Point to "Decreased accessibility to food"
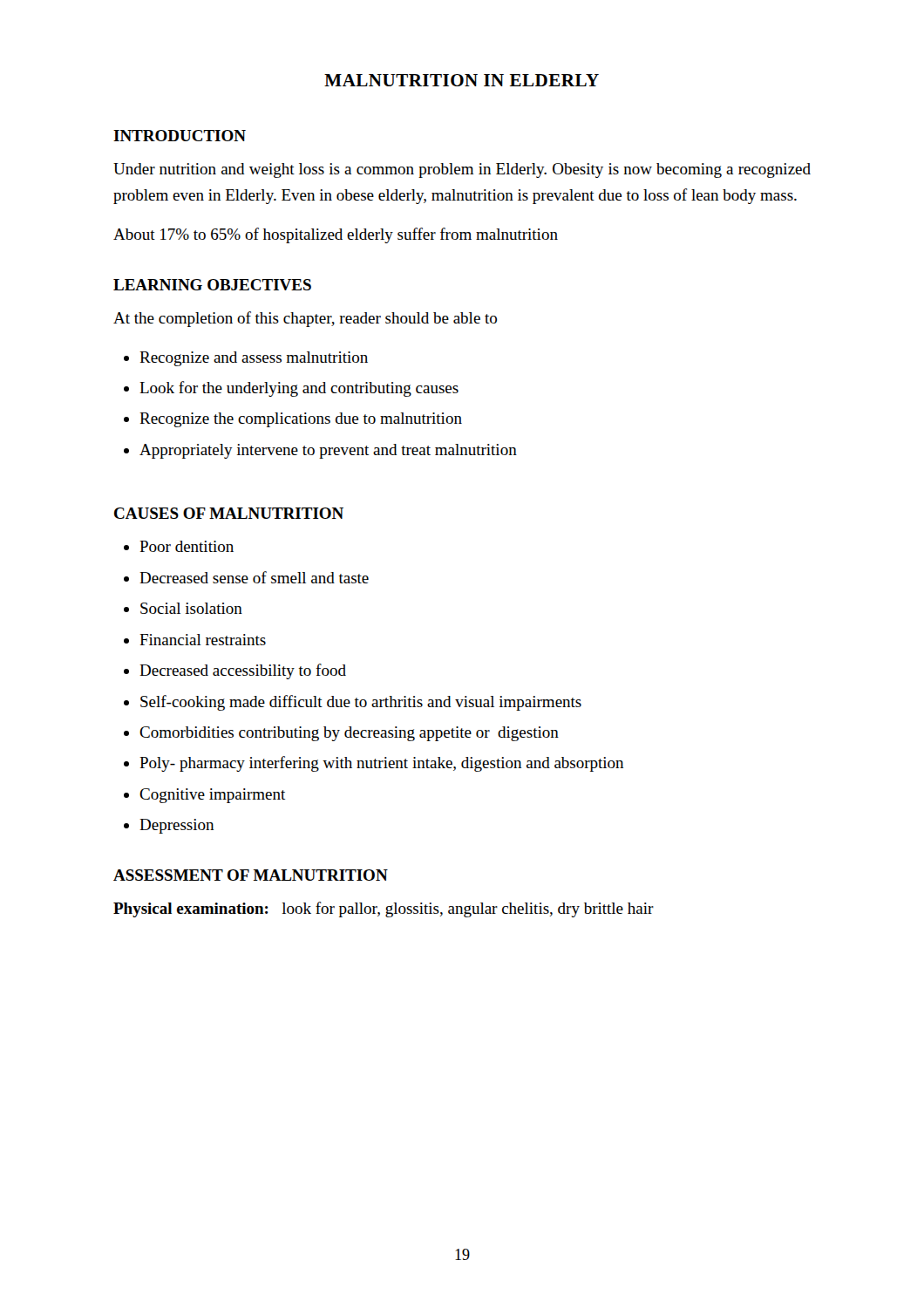Image resolution: width=924 pixels, height=1308 pixels. point(243,670)
